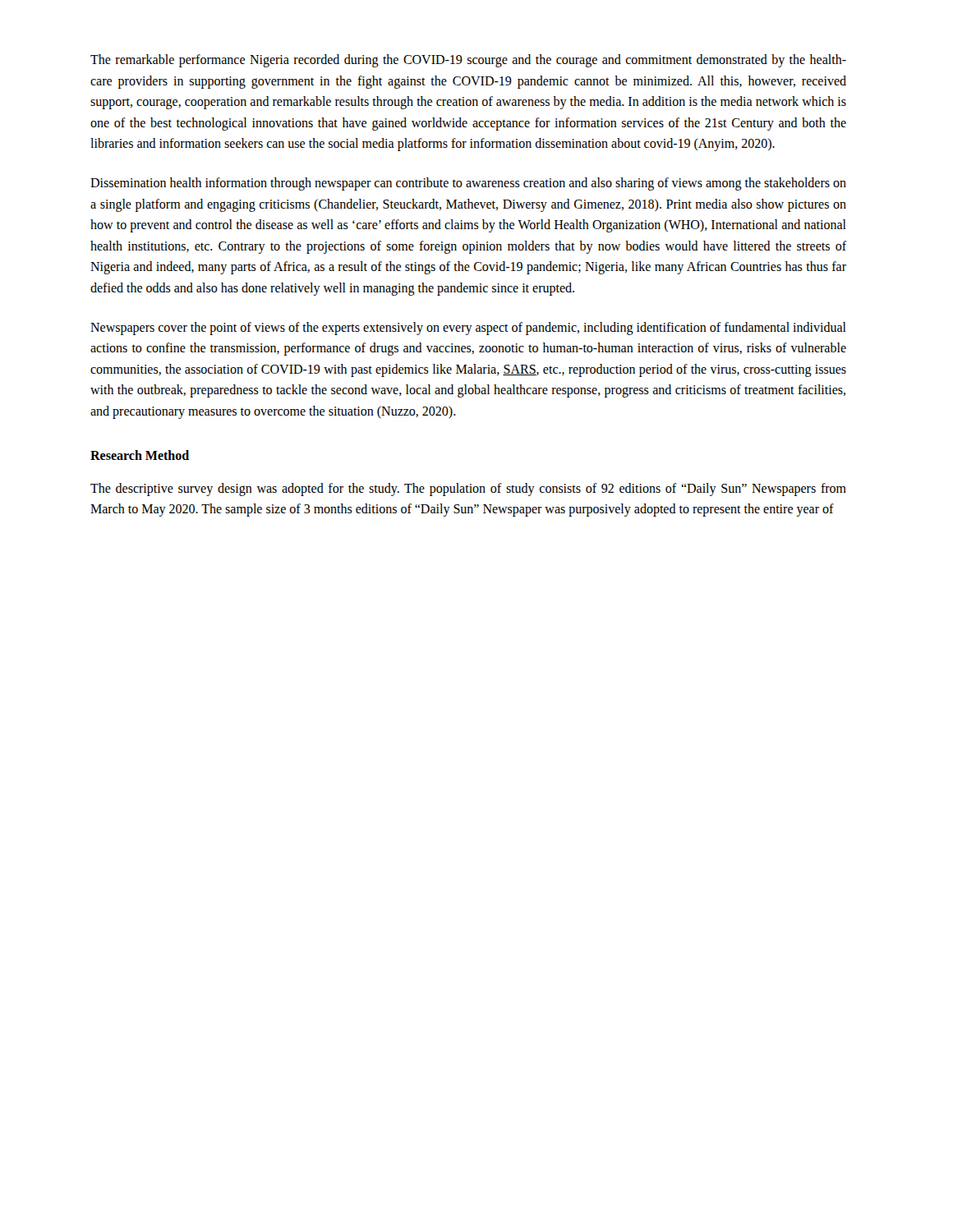Select the element starting "Research Method"
The width and height of the screenshot is (953, 1232).
tap(140, 455)
